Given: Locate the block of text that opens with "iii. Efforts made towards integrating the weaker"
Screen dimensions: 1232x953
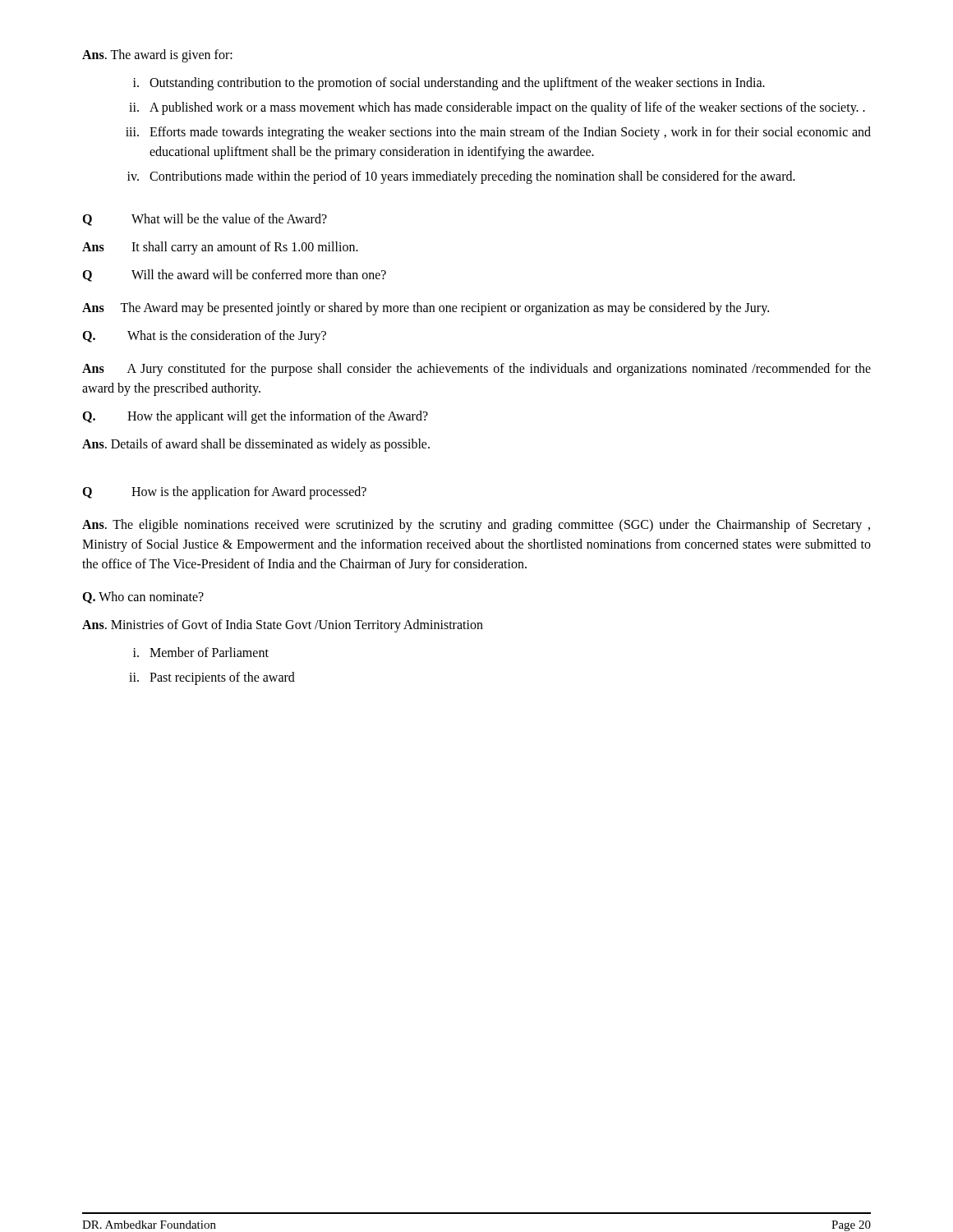Looking at the screenshot, I should pyautogui.click(x=485, y=142).
